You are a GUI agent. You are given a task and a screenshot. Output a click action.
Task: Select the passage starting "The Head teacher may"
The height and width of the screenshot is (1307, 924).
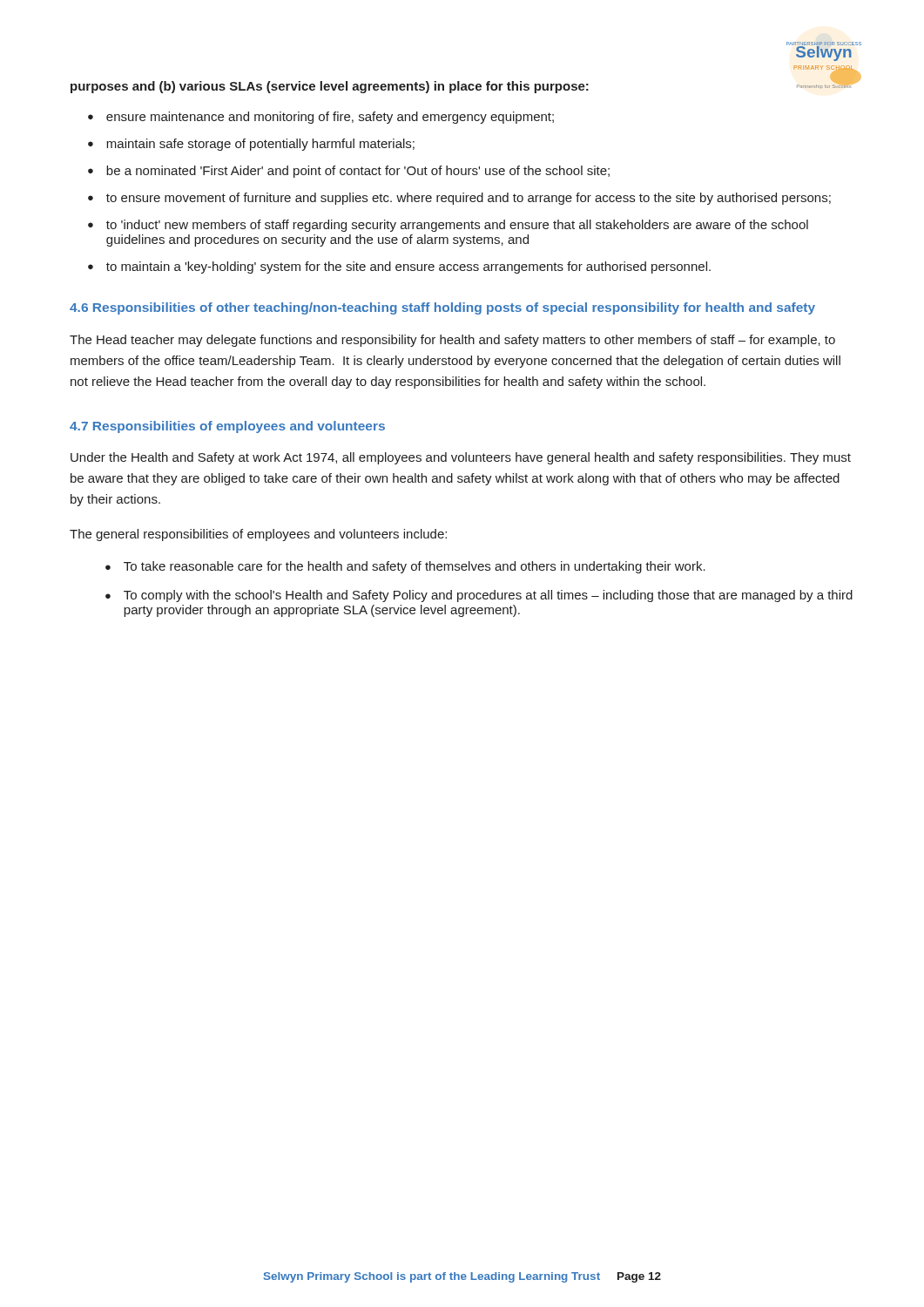(x=455, y=360)
